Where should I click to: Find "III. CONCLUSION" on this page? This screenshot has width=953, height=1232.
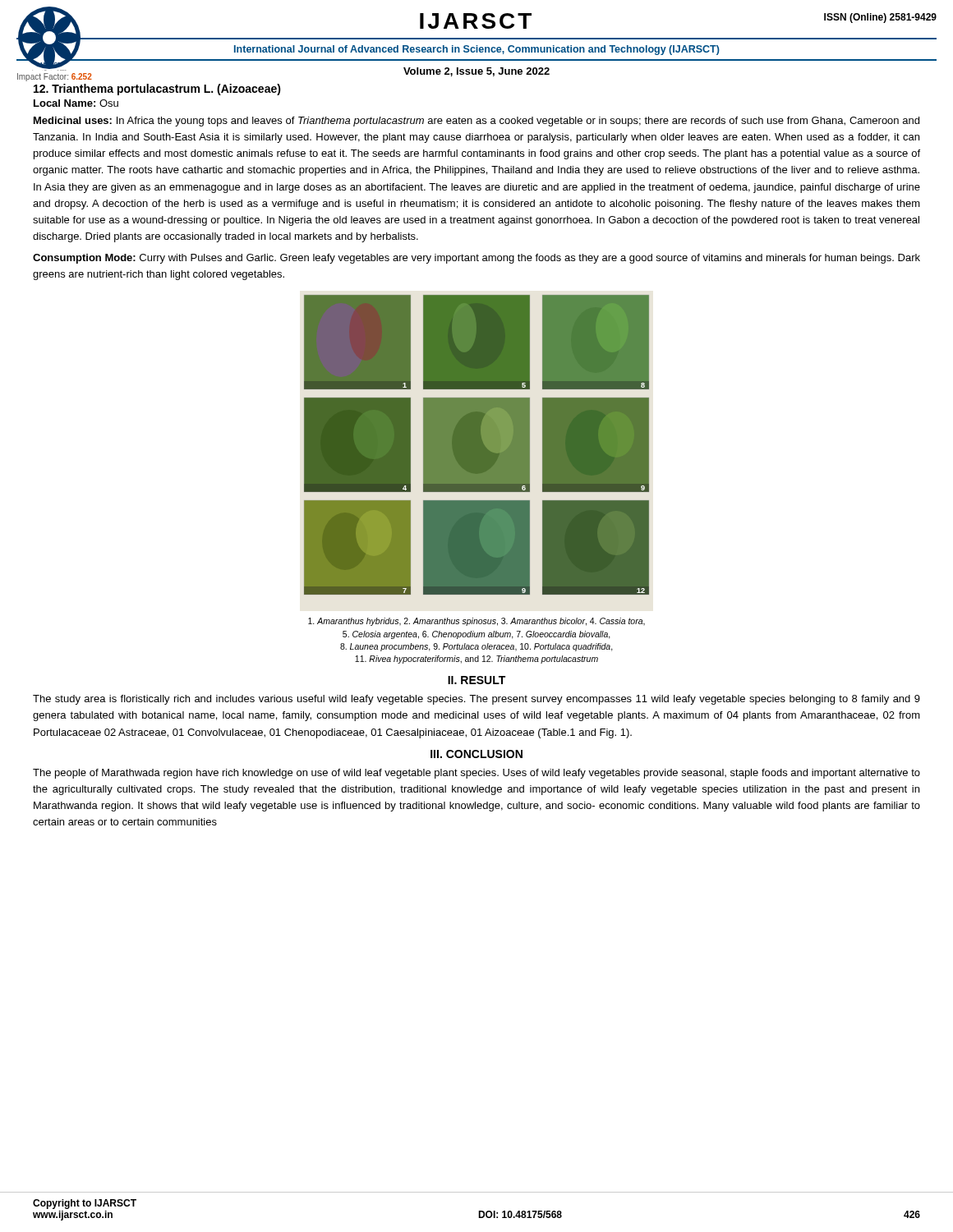click(476, 754)
